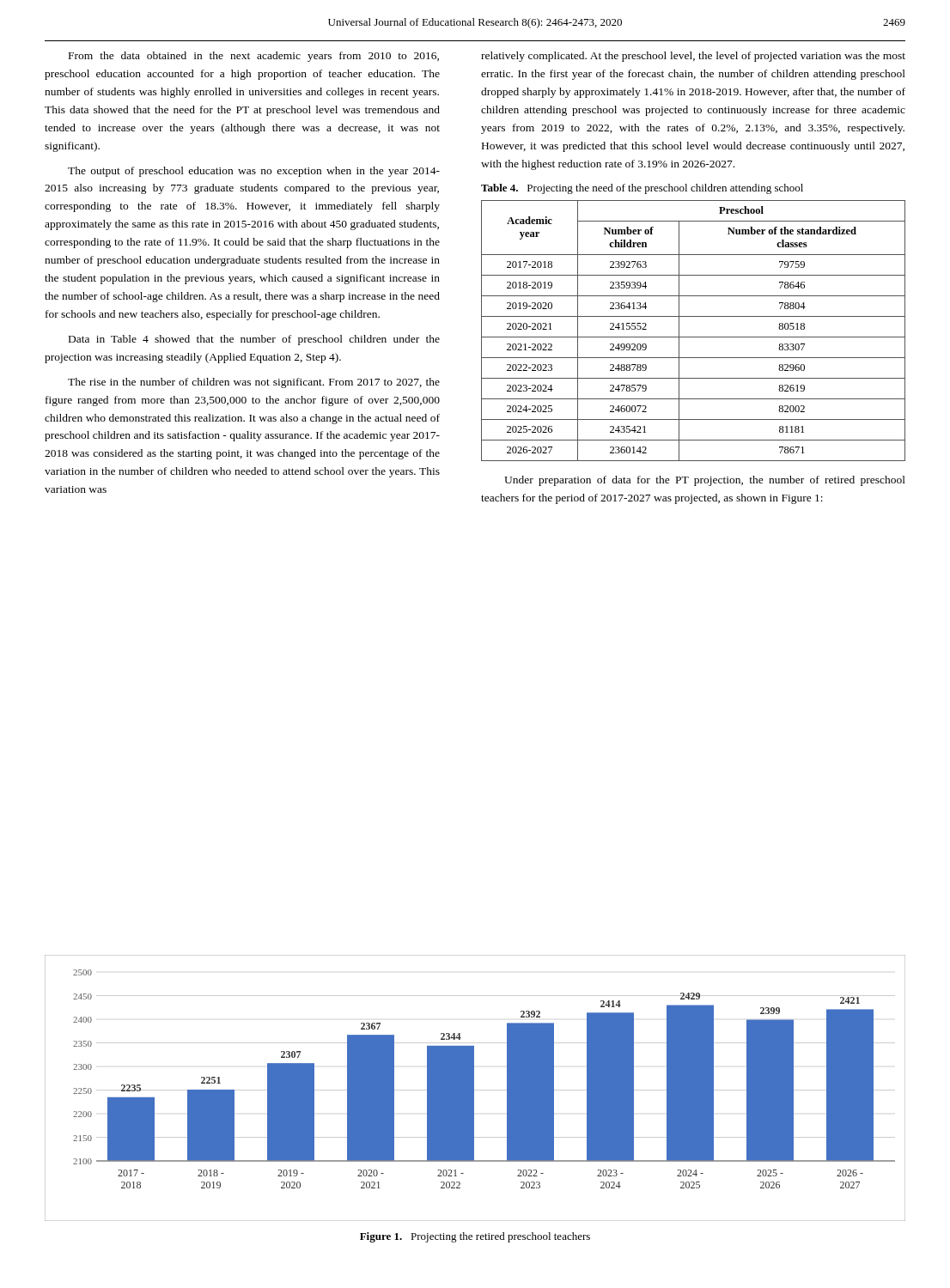This screenshot has width=950, height=1288.
Task: Select the bar chart
Action: click(475, 1090)
